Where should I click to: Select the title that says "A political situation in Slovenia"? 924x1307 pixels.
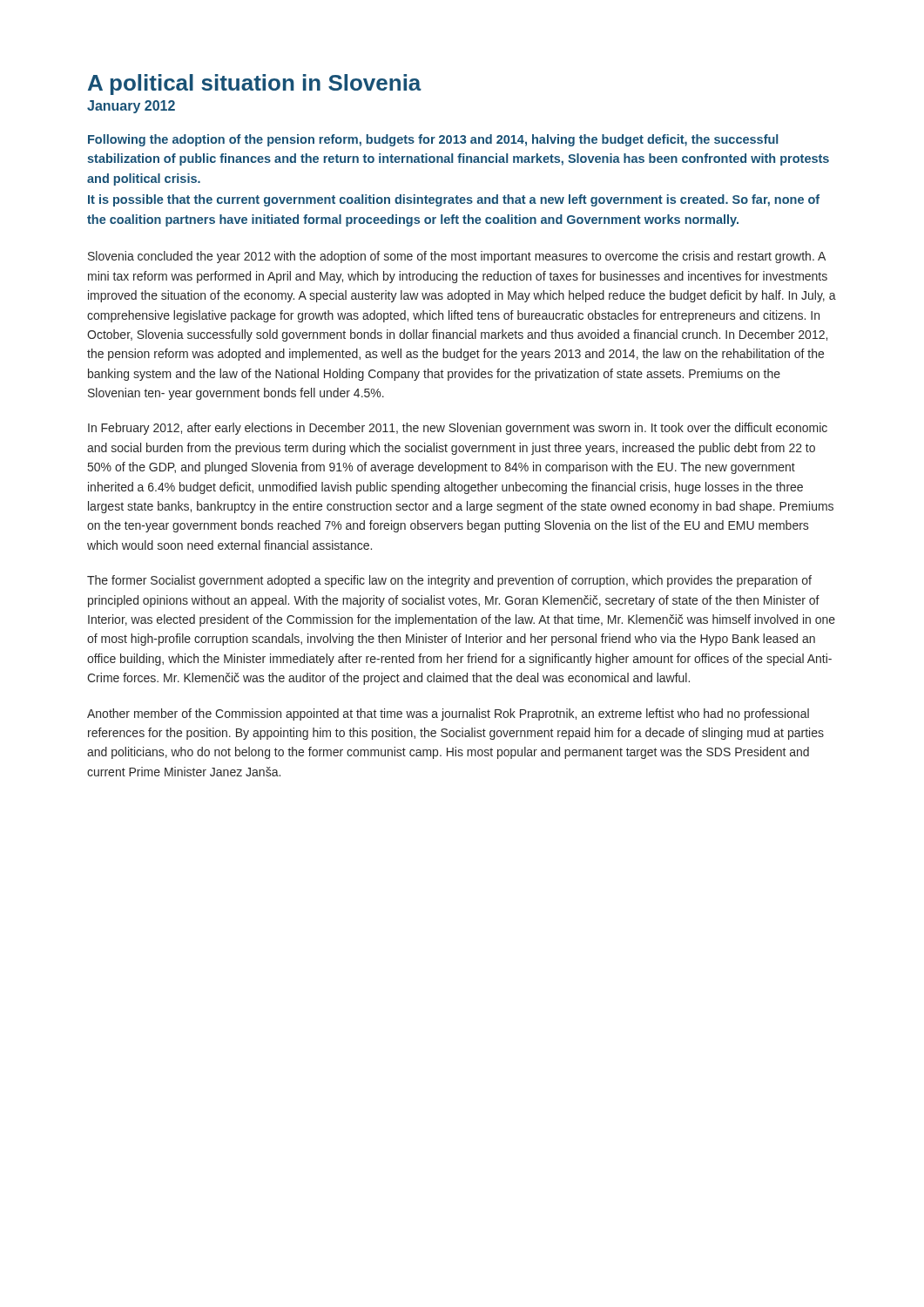254,83
